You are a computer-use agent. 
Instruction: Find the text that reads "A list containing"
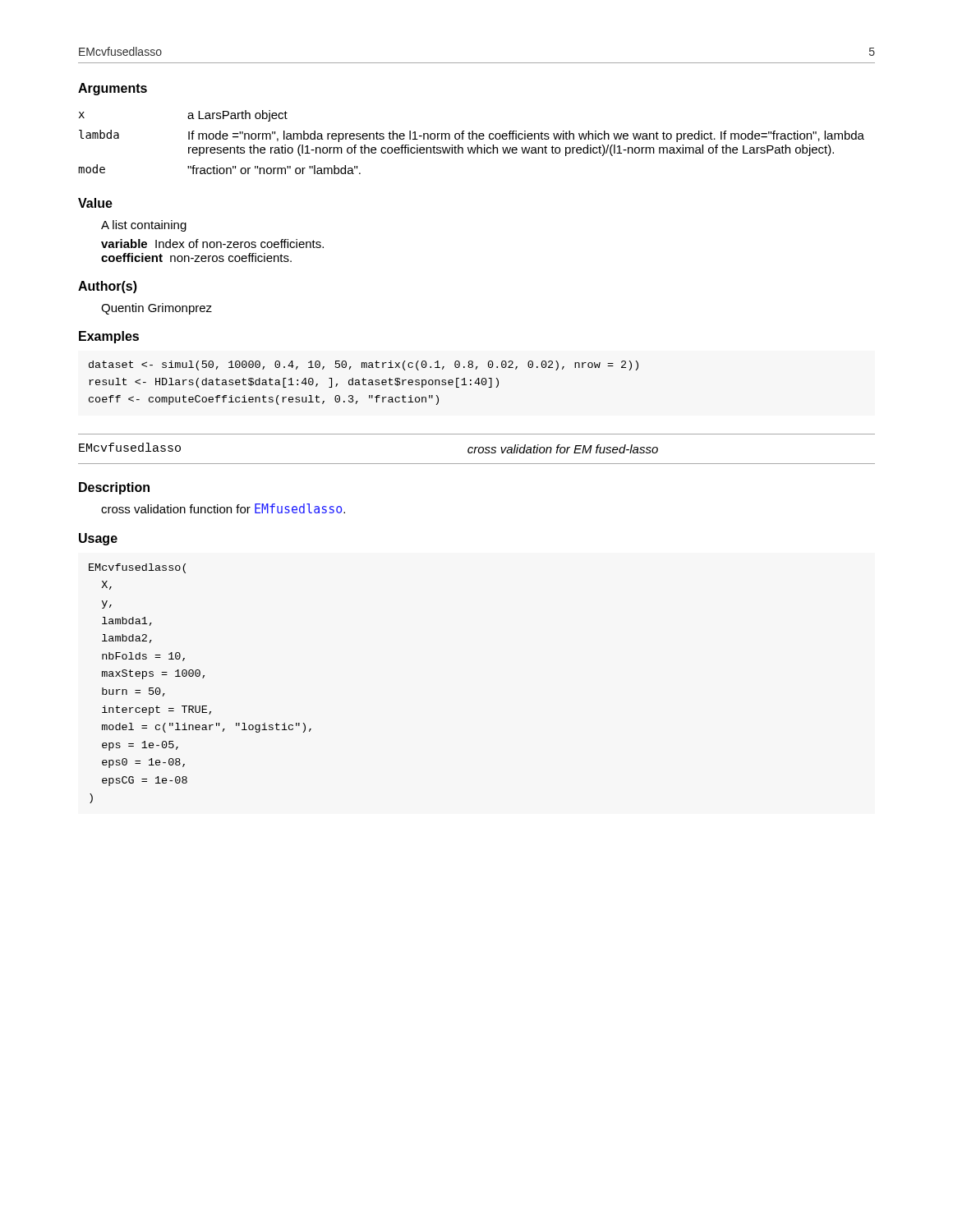click(x=144, y=225)
